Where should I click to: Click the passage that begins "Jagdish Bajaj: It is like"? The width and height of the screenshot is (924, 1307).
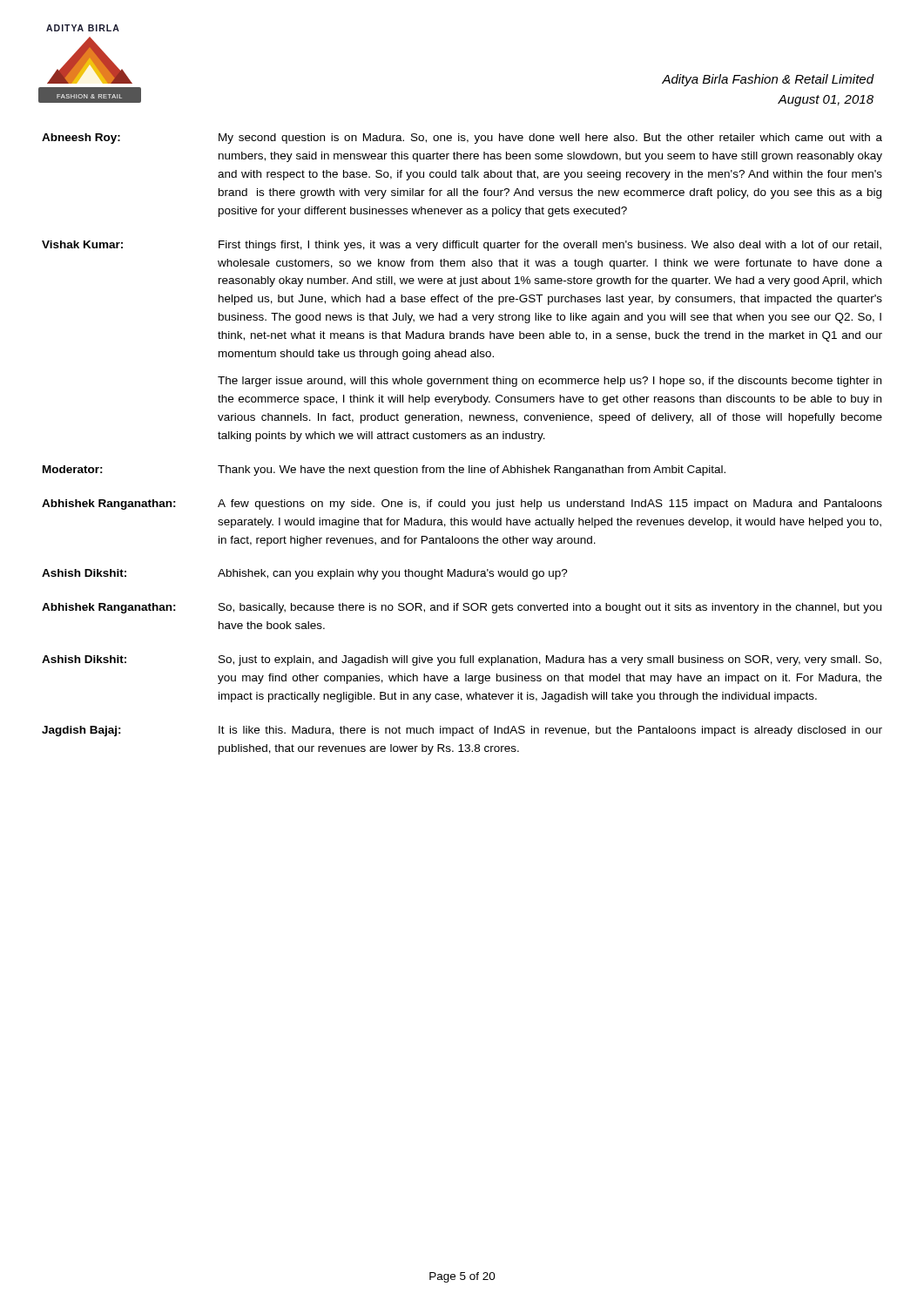[462, 740]
